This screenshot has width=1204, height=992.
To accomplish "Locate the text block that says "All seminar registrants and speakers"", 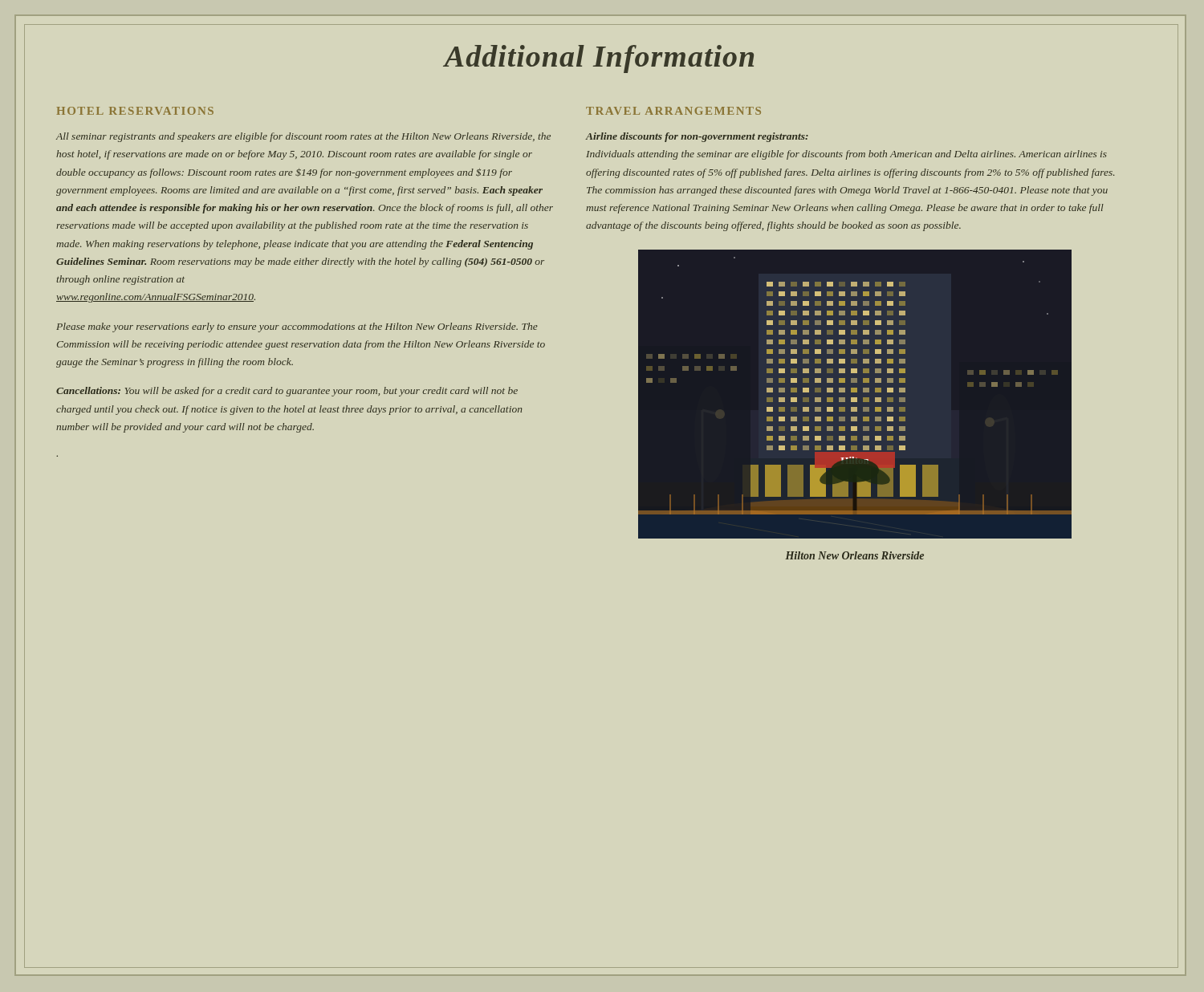I will [305, 216].
